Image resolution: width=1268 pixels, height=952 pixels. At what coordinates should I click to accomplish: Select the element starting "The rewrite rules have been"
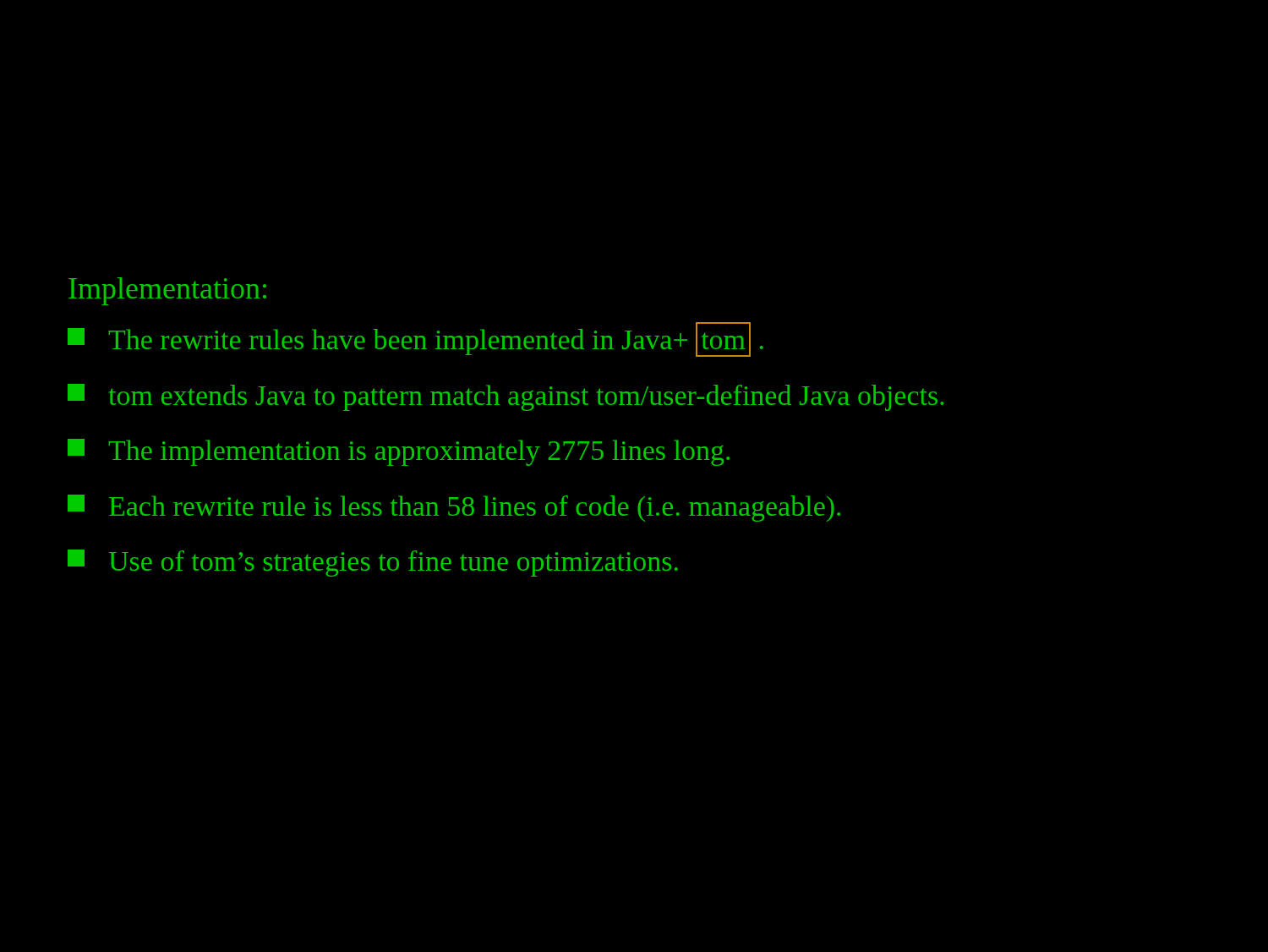click(x=416, y=340)
